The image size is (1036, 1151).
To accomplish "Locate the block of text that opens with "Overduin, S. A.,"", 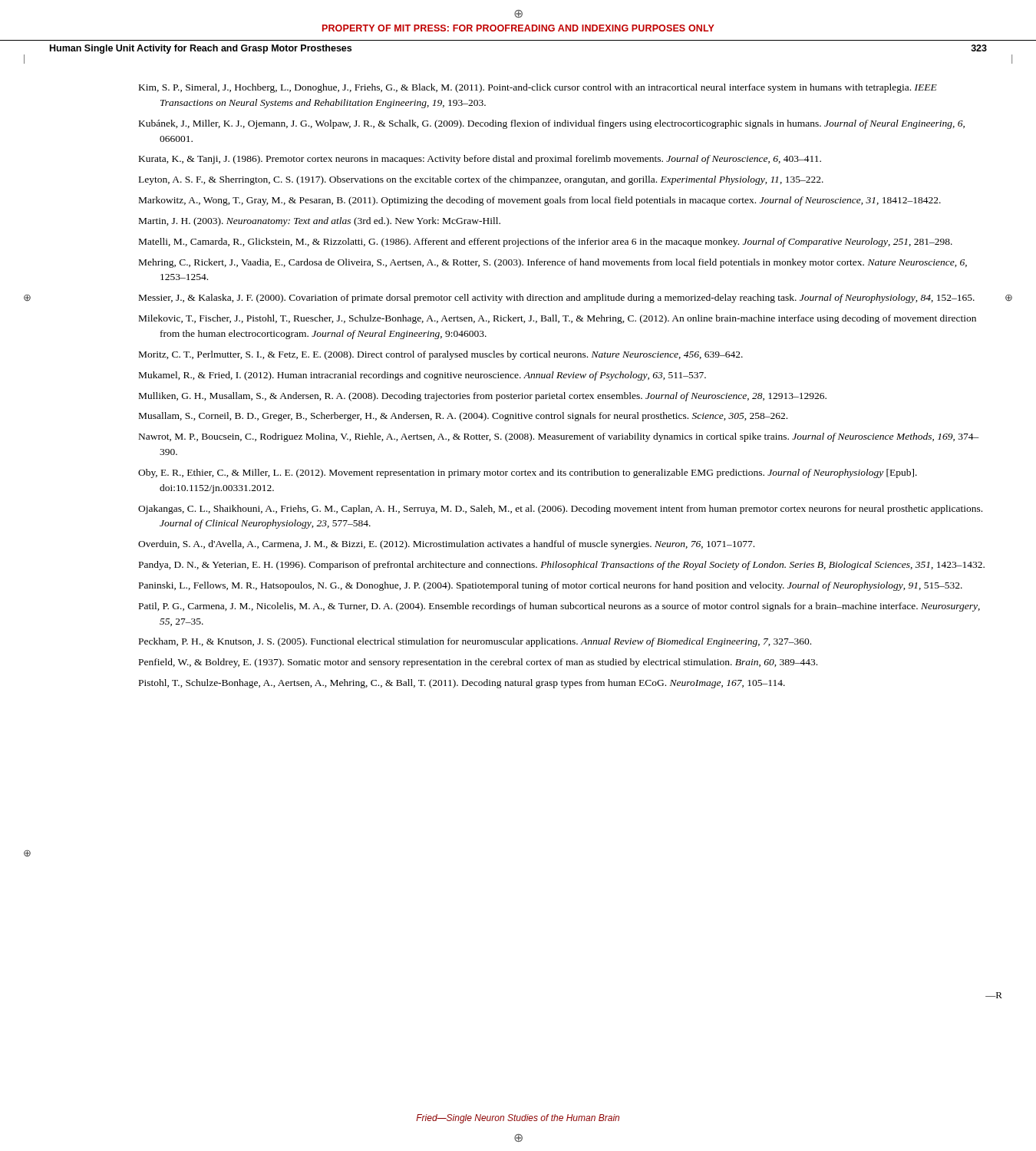I will click(x=447, y=544).
